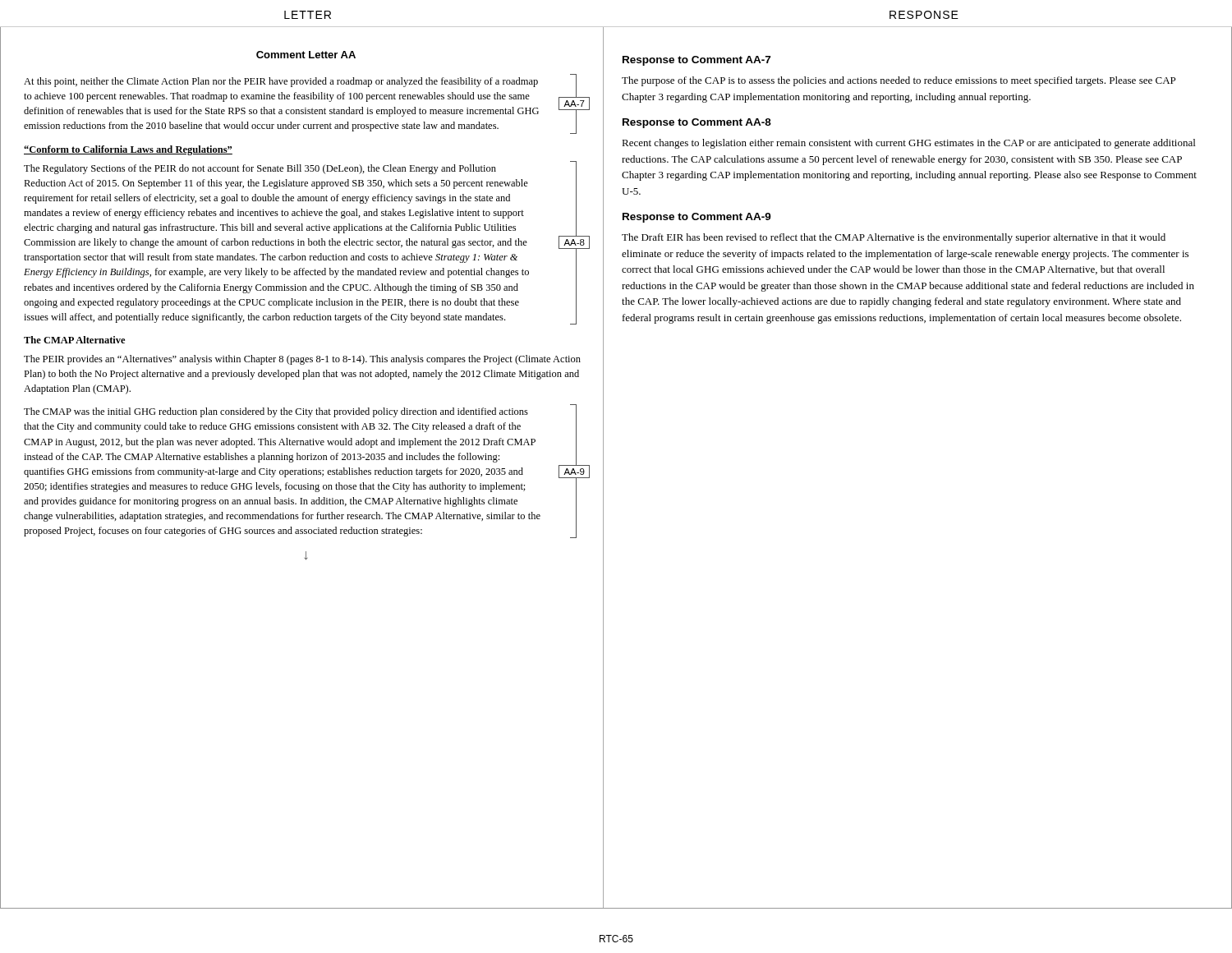Select the text block that says "The PEIR provides an"
The height and width of the screenshot is (953, 1232).
(302, 374)
